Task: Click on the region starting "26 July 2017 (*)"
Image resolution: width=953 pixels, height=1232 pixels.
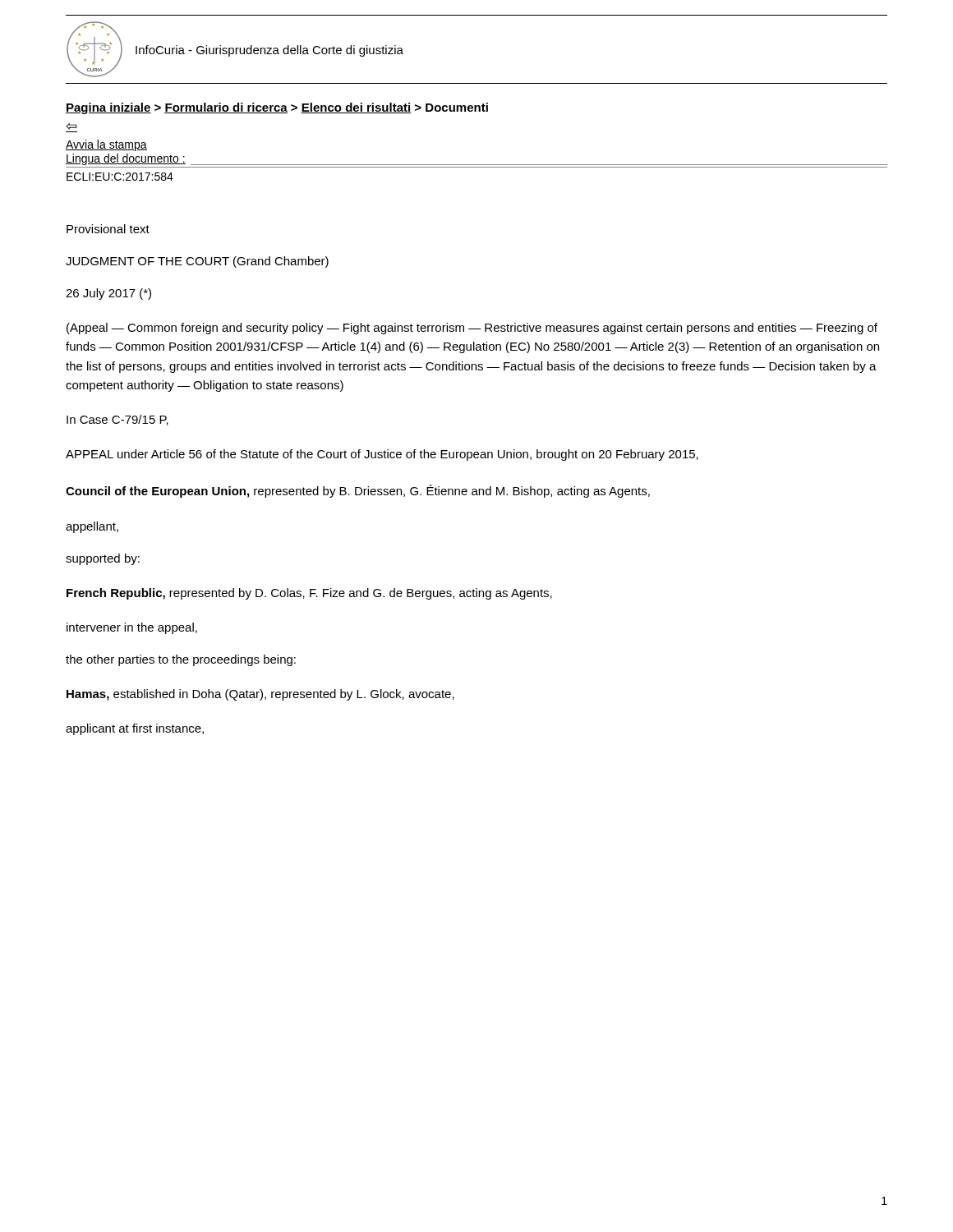Action: (109, 293)
